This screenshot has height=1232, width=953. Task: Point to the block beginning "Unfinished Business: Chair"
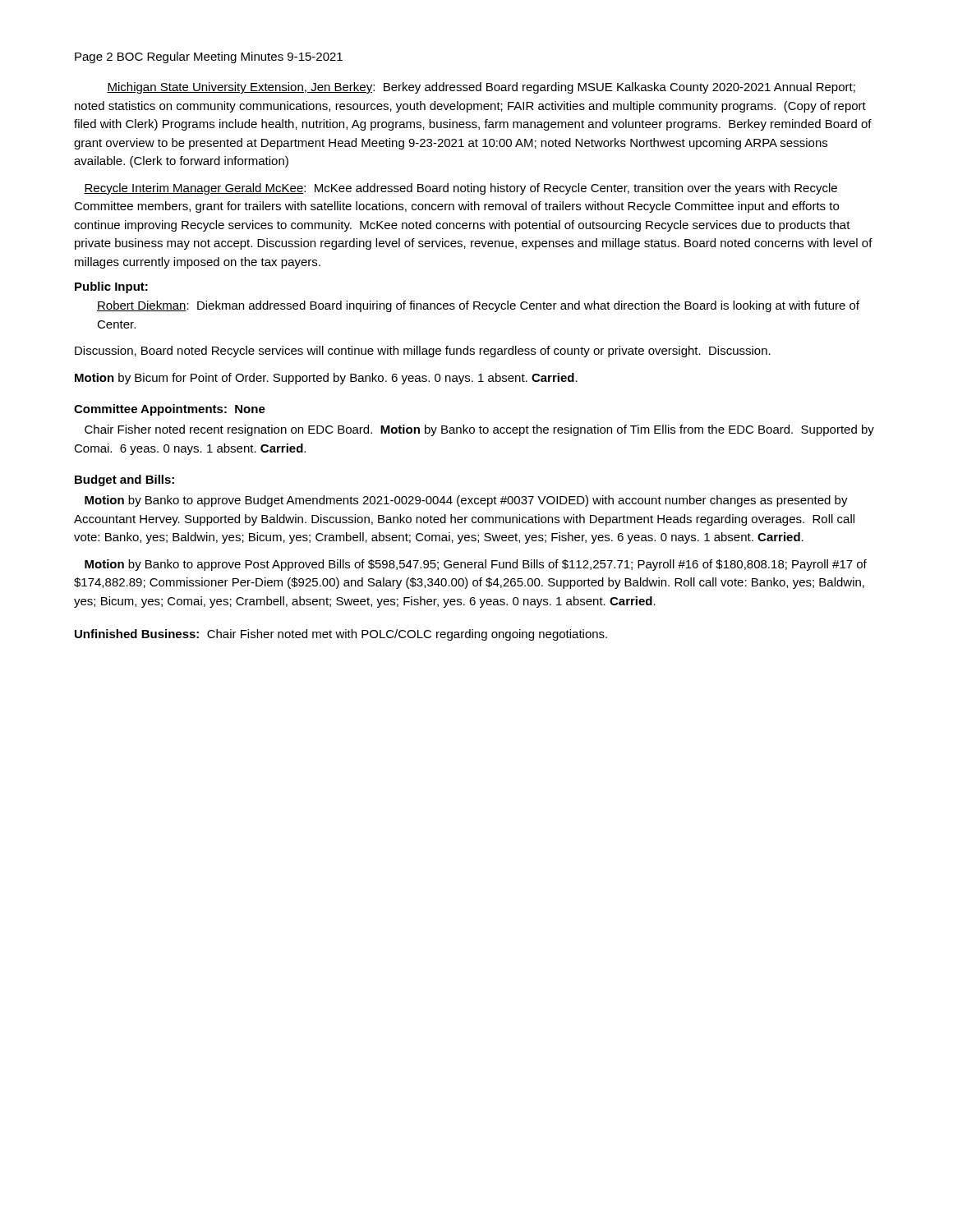coord(341,634)
